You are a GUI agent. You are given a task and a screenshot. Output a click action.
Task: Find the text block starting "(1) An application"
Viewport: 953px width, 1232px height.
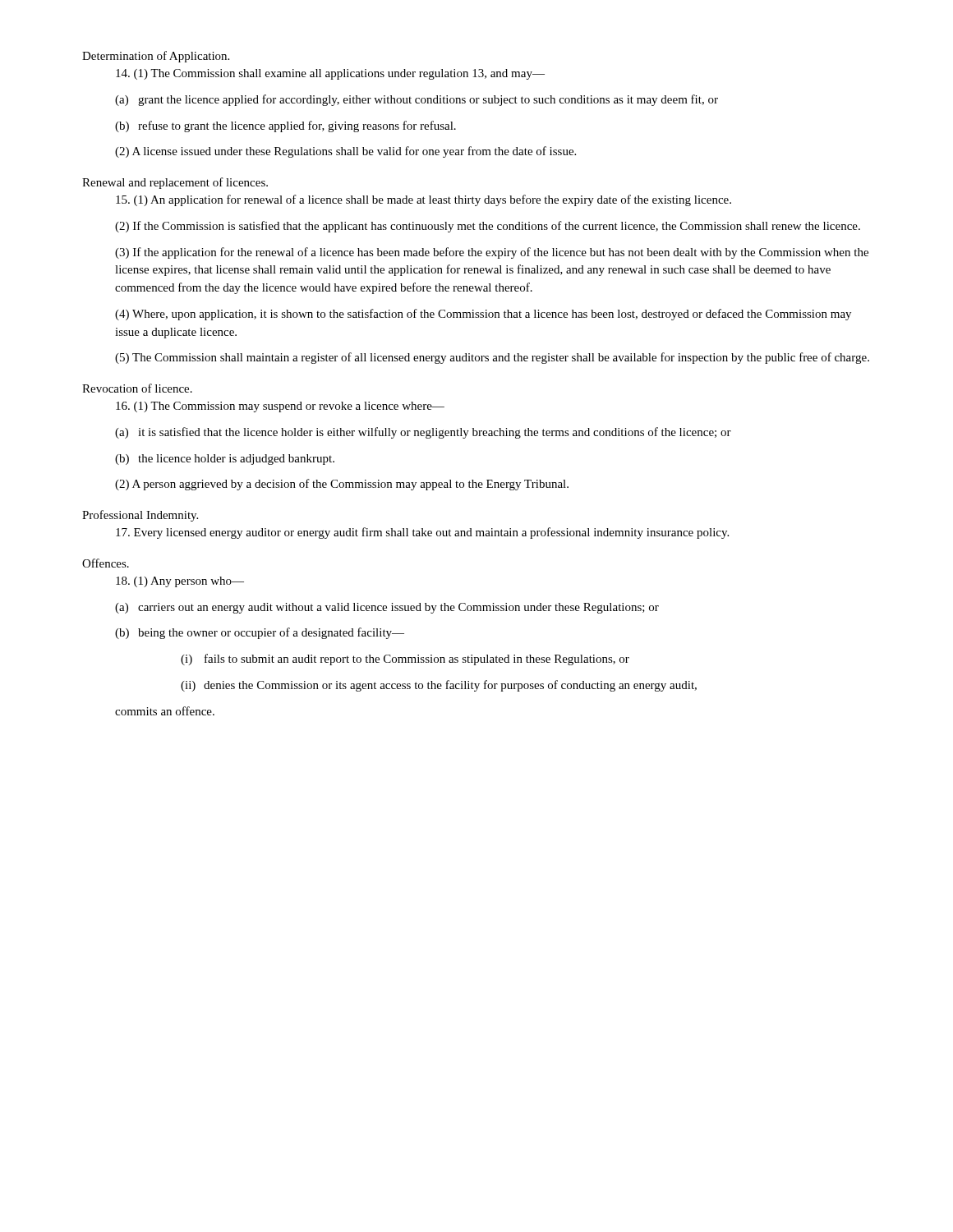424,200
